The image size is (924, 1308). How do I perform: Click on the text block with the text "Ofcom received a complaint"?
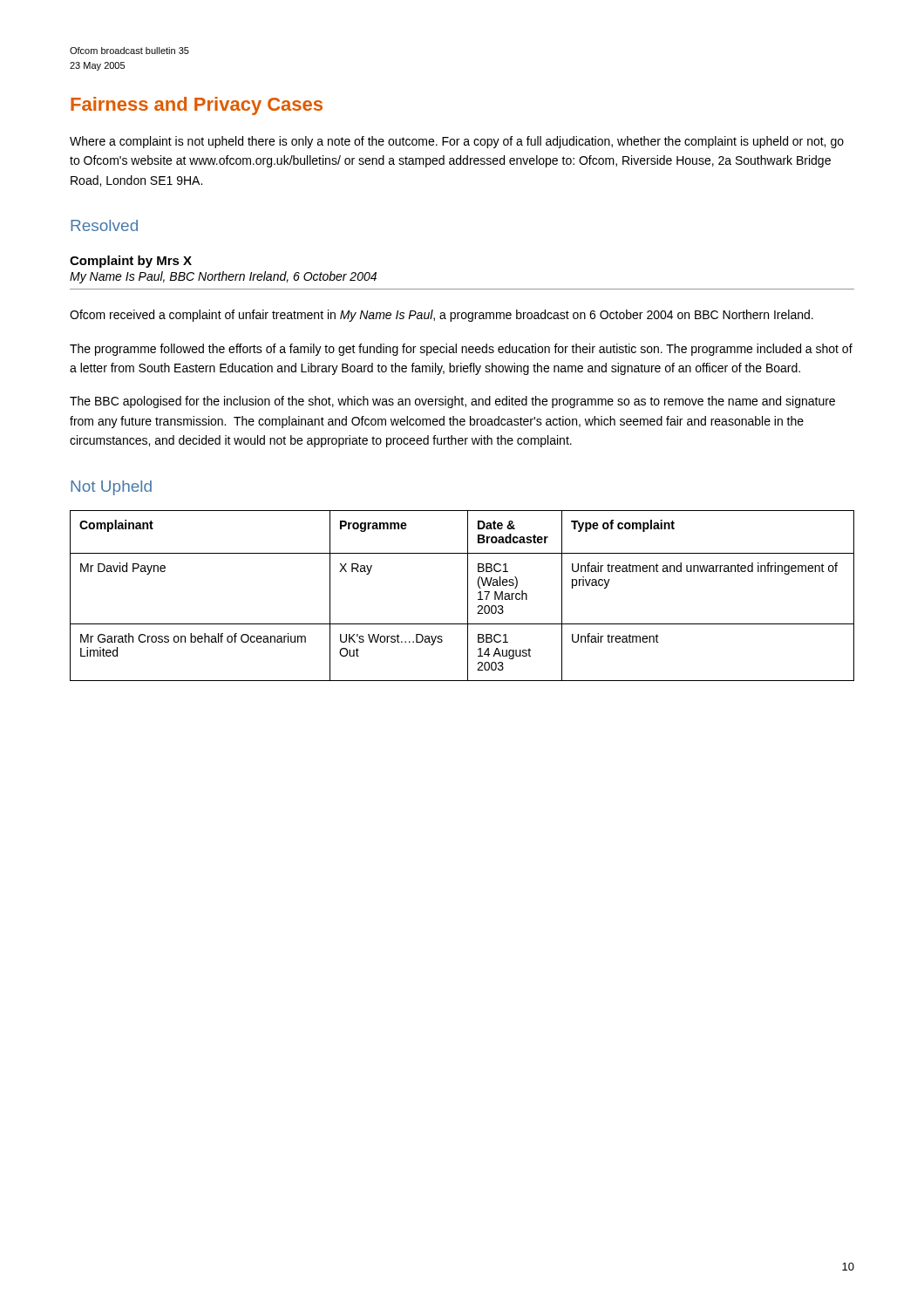(x=442, y=315)
